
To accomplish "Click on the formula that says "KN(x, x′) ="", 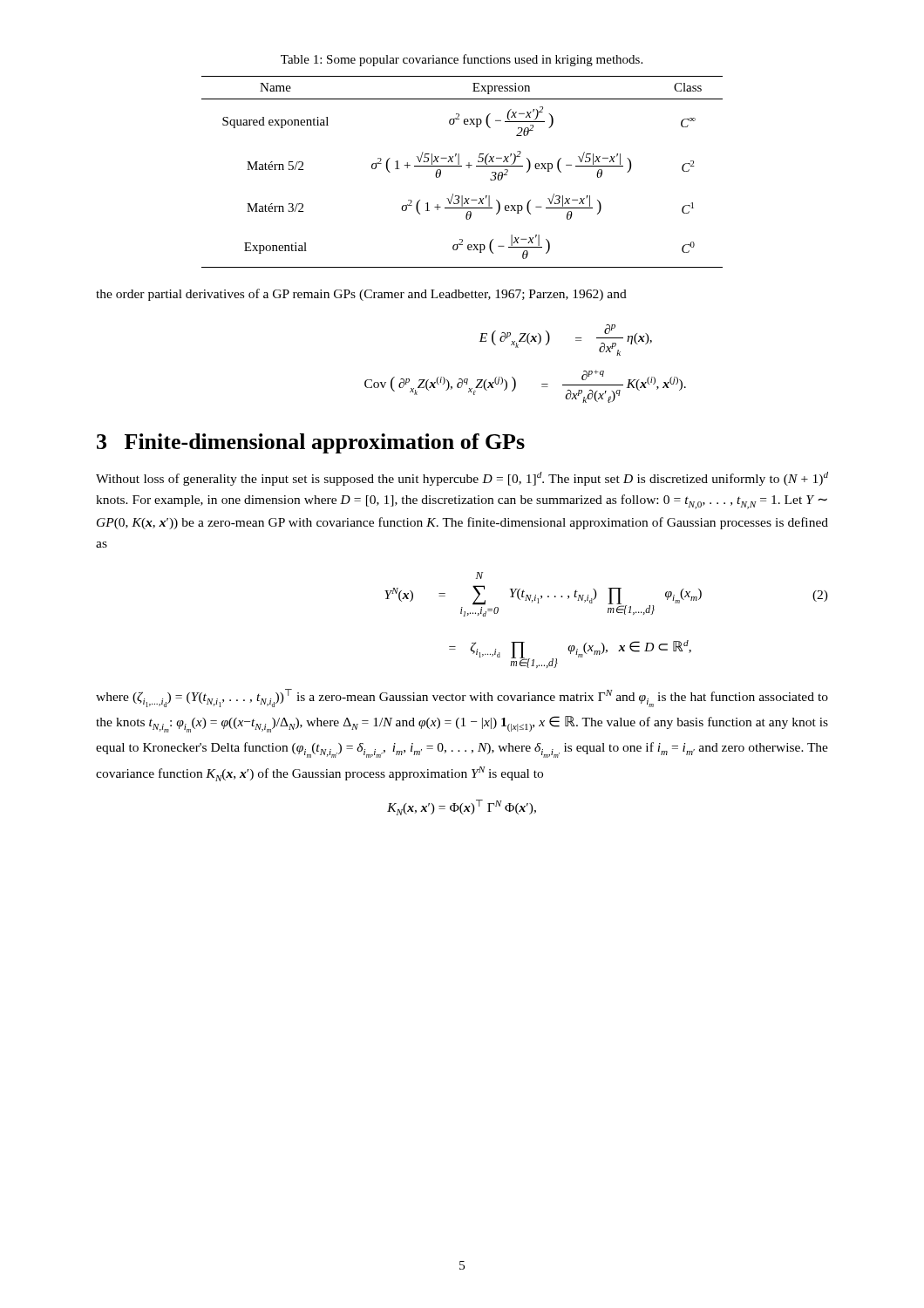I will [462, 808].
